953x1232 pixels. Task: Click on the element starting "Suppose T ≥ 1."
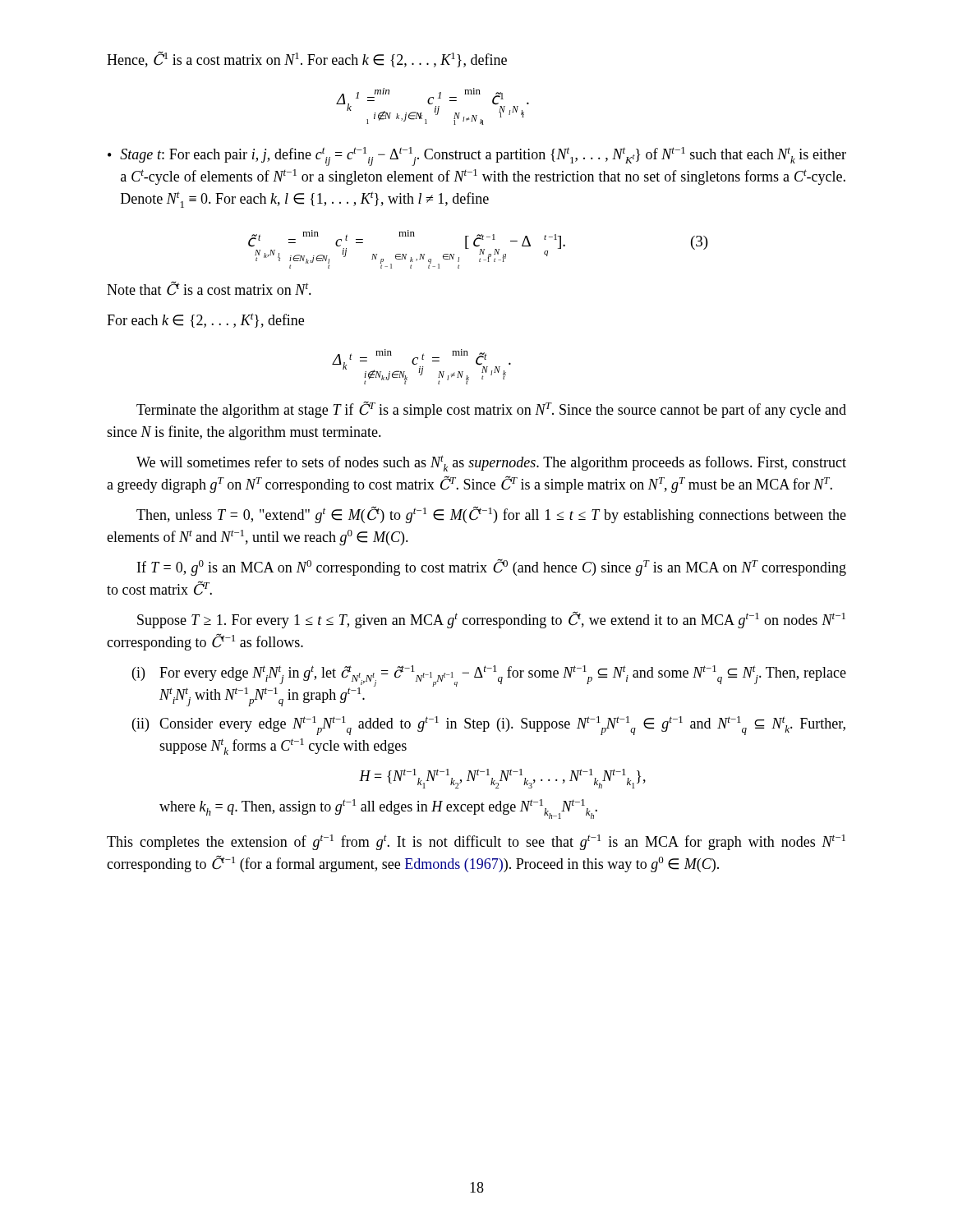point(476,630)
